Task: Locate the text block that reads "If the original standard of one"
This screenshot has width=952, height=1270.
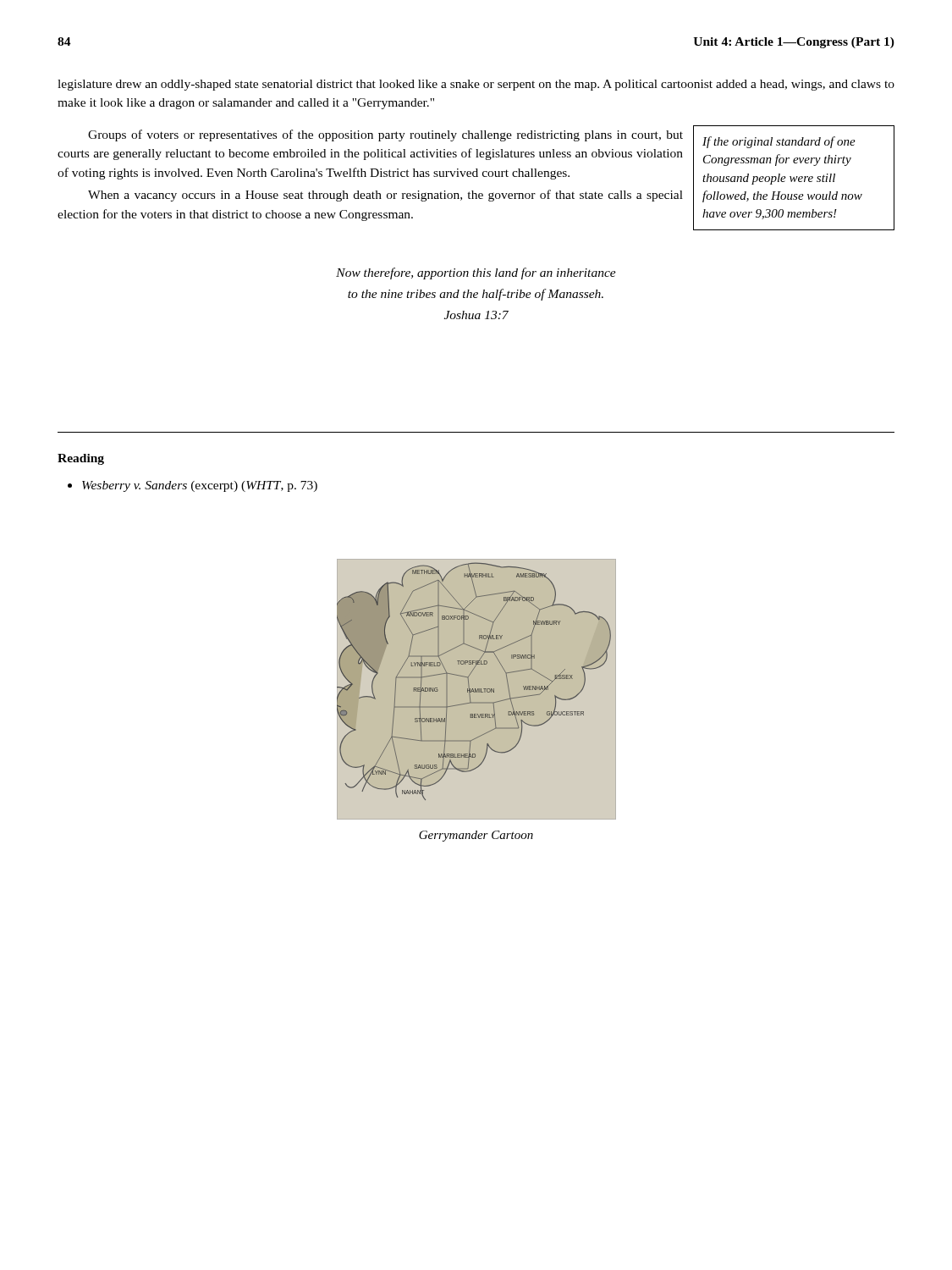Action: point(782,177)
